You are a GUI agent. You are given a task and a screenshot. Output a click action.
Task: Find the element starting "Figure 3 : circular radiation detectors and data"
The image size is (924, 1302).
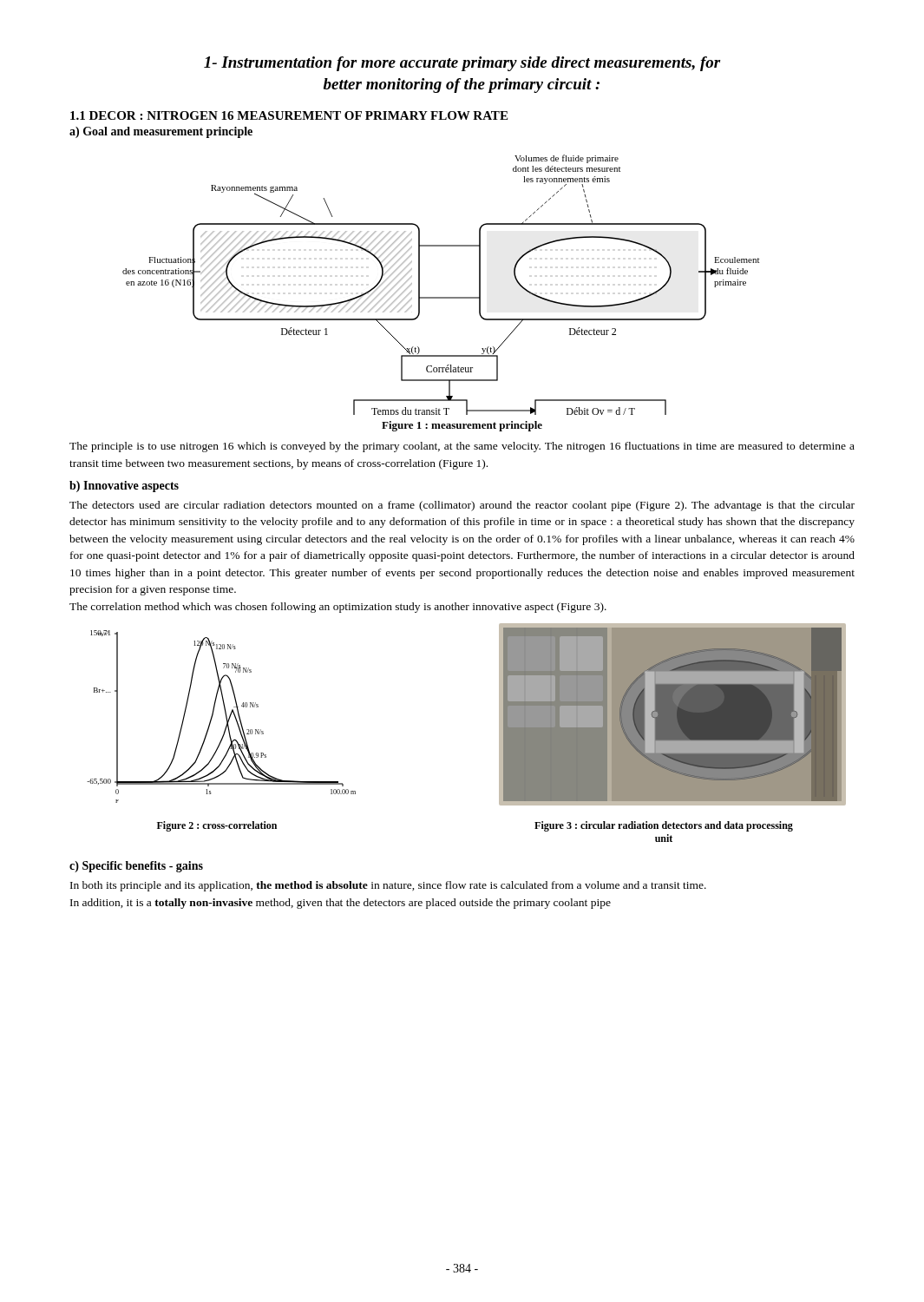pos(664,832)
